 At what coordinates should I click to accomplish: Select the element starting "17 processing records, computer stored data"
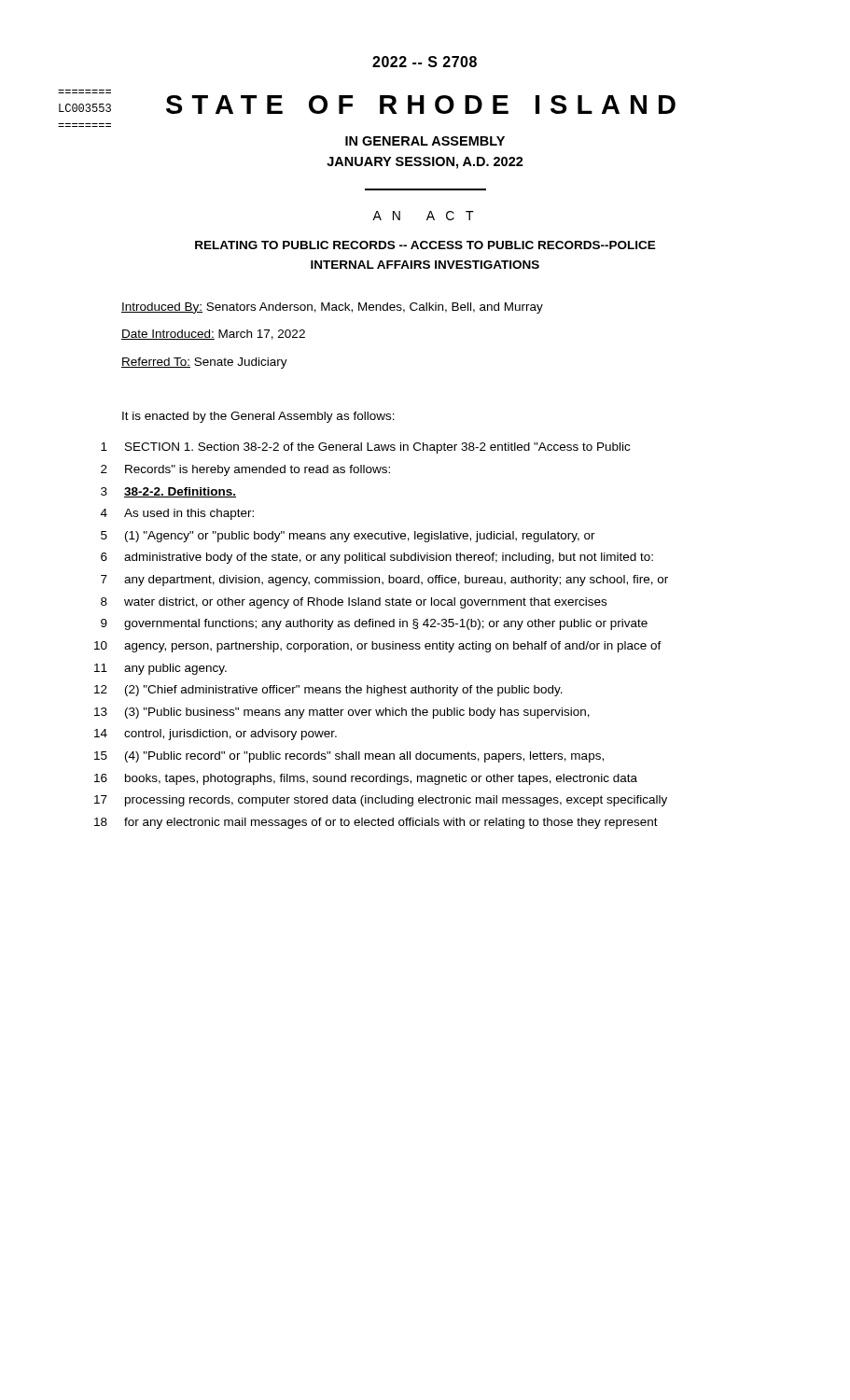425,800
